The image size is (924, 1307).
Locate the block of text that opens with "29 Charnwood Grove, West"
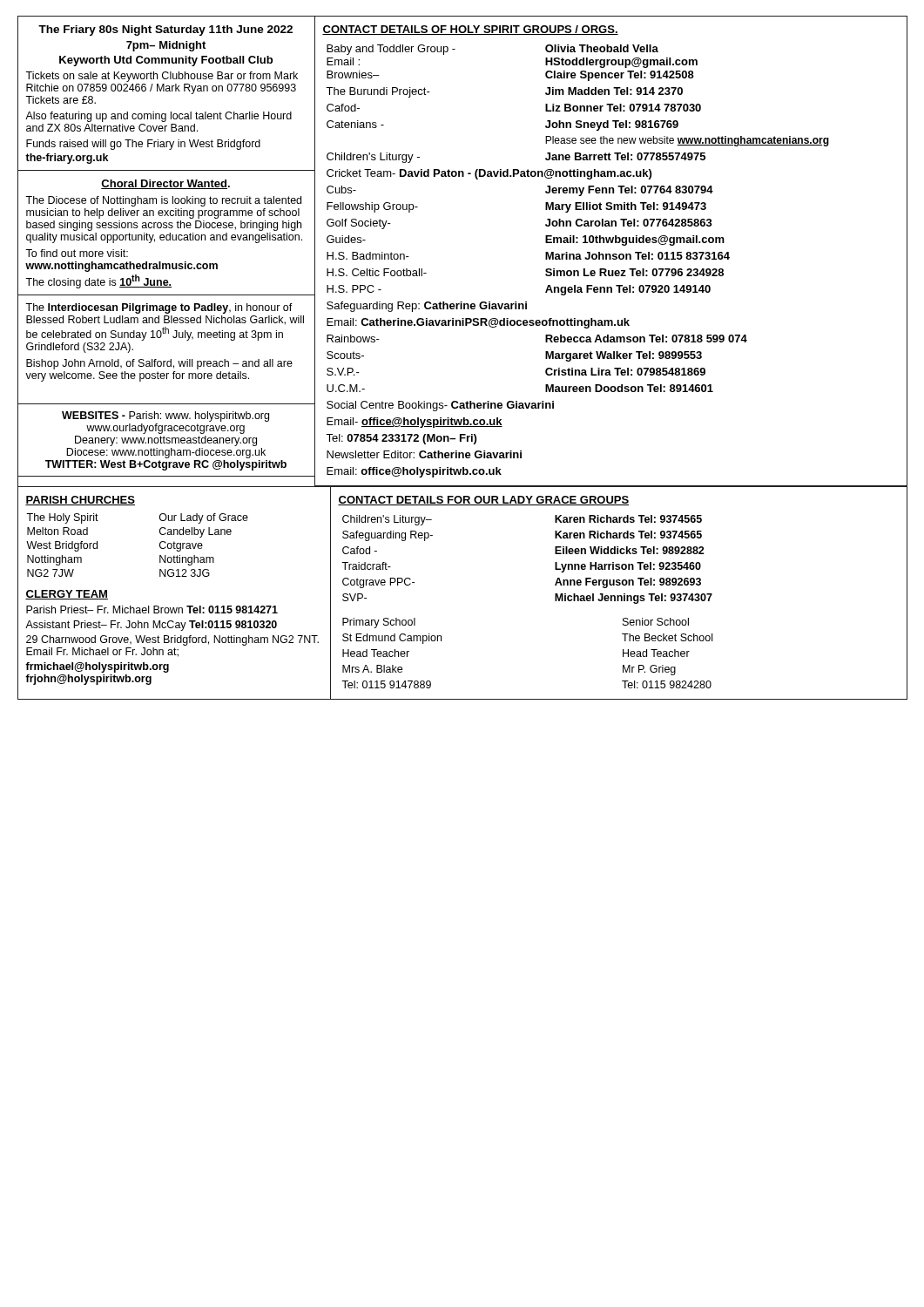click(173, 646)
